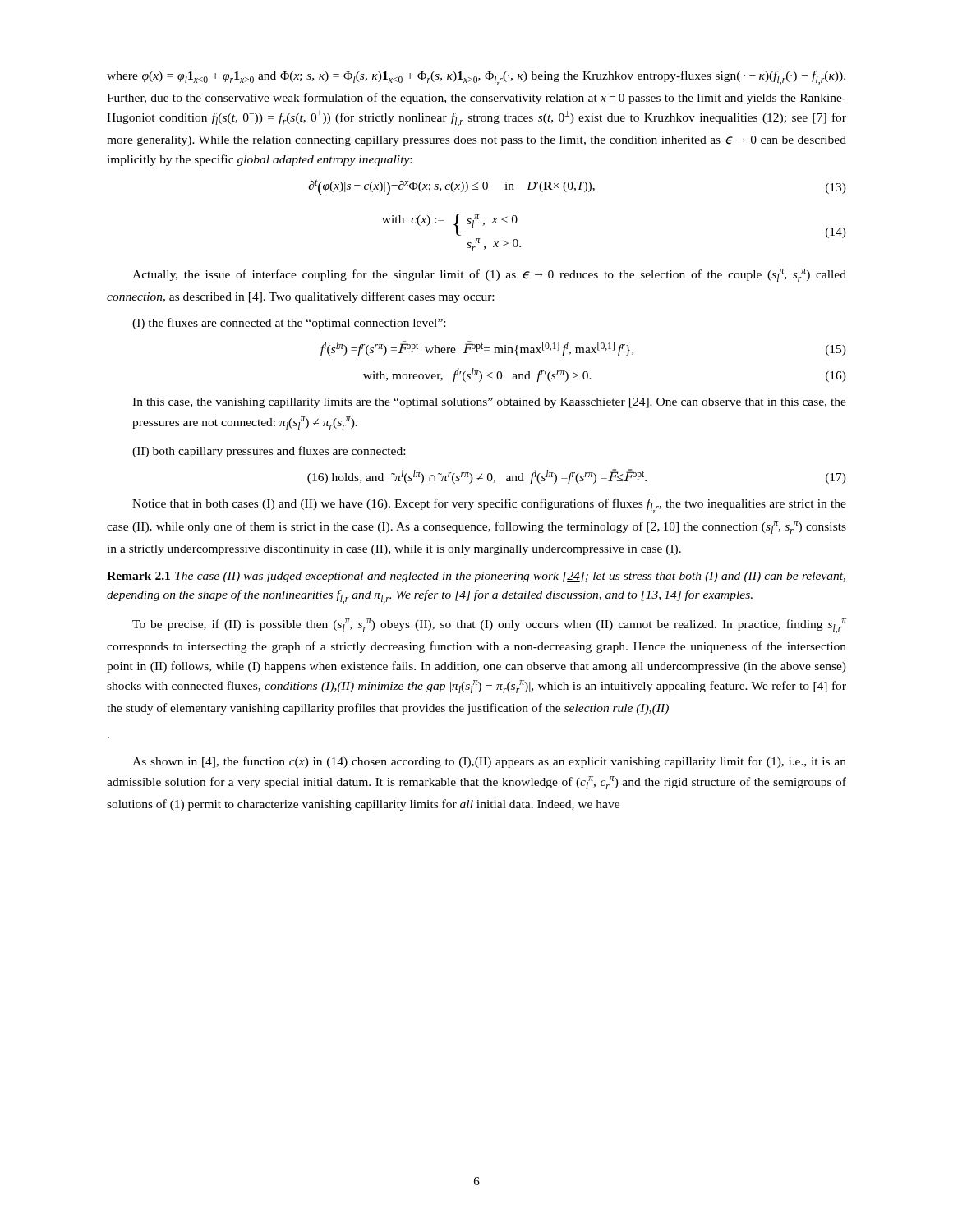Select the formula that says "∂t(φ(x)|s − c(x)|) −"
Image resolution: width=953 pixels, height=1232 pixels.
476,187
